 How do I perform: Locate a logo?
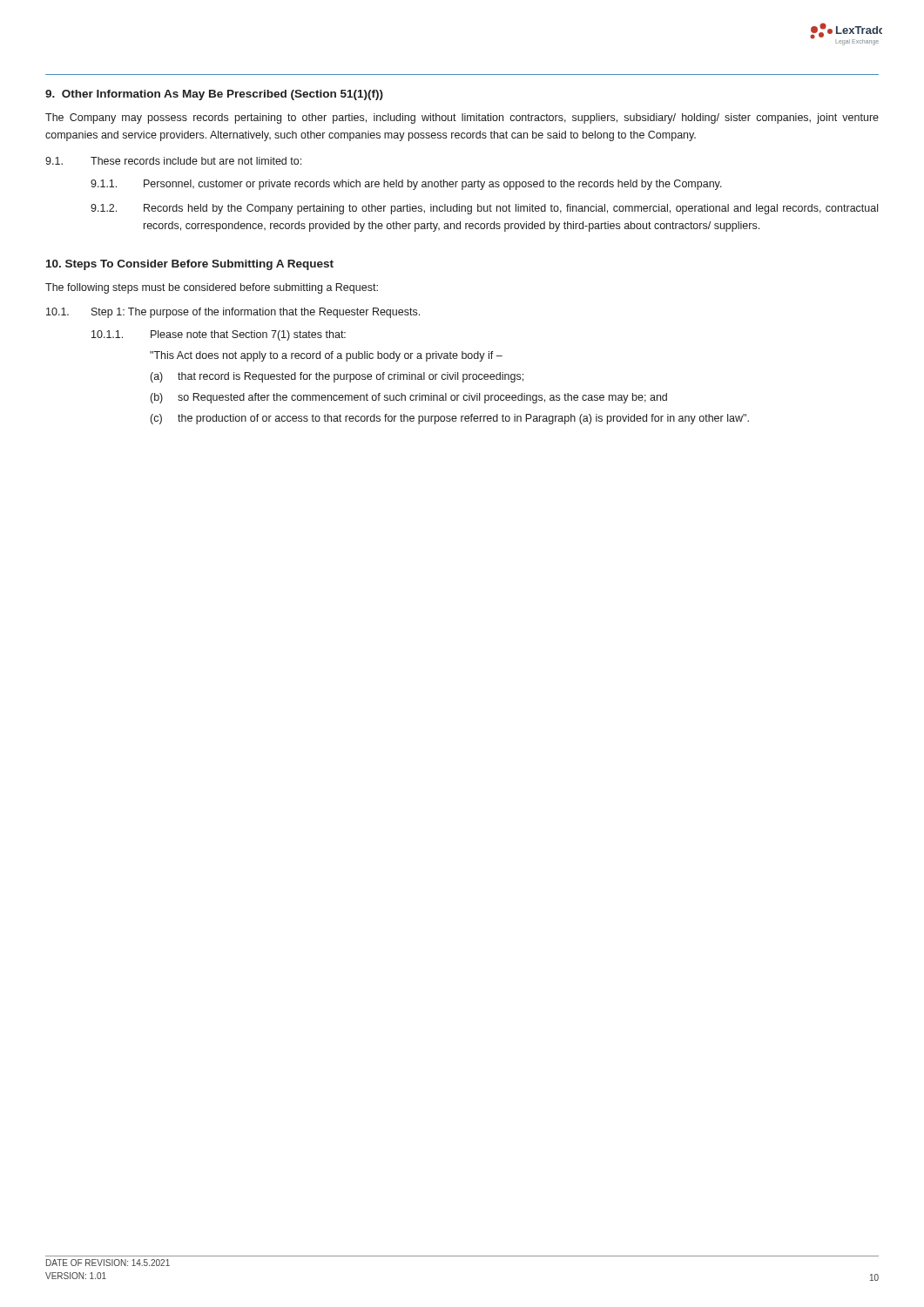coord(844,40)
